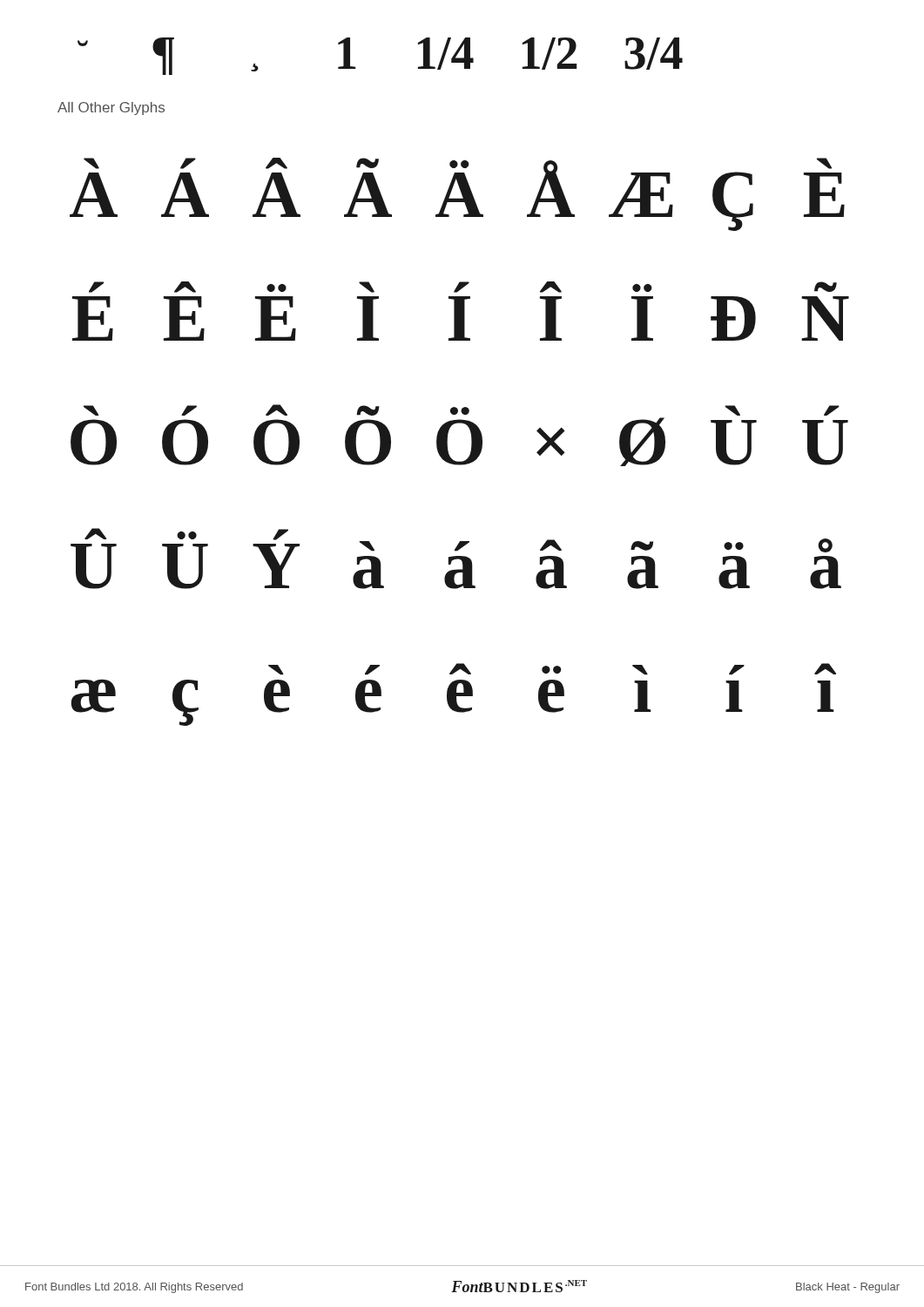Locate the text block starting "Û Ü Ý à á â ã"
924x1307 pixels.
459,566
